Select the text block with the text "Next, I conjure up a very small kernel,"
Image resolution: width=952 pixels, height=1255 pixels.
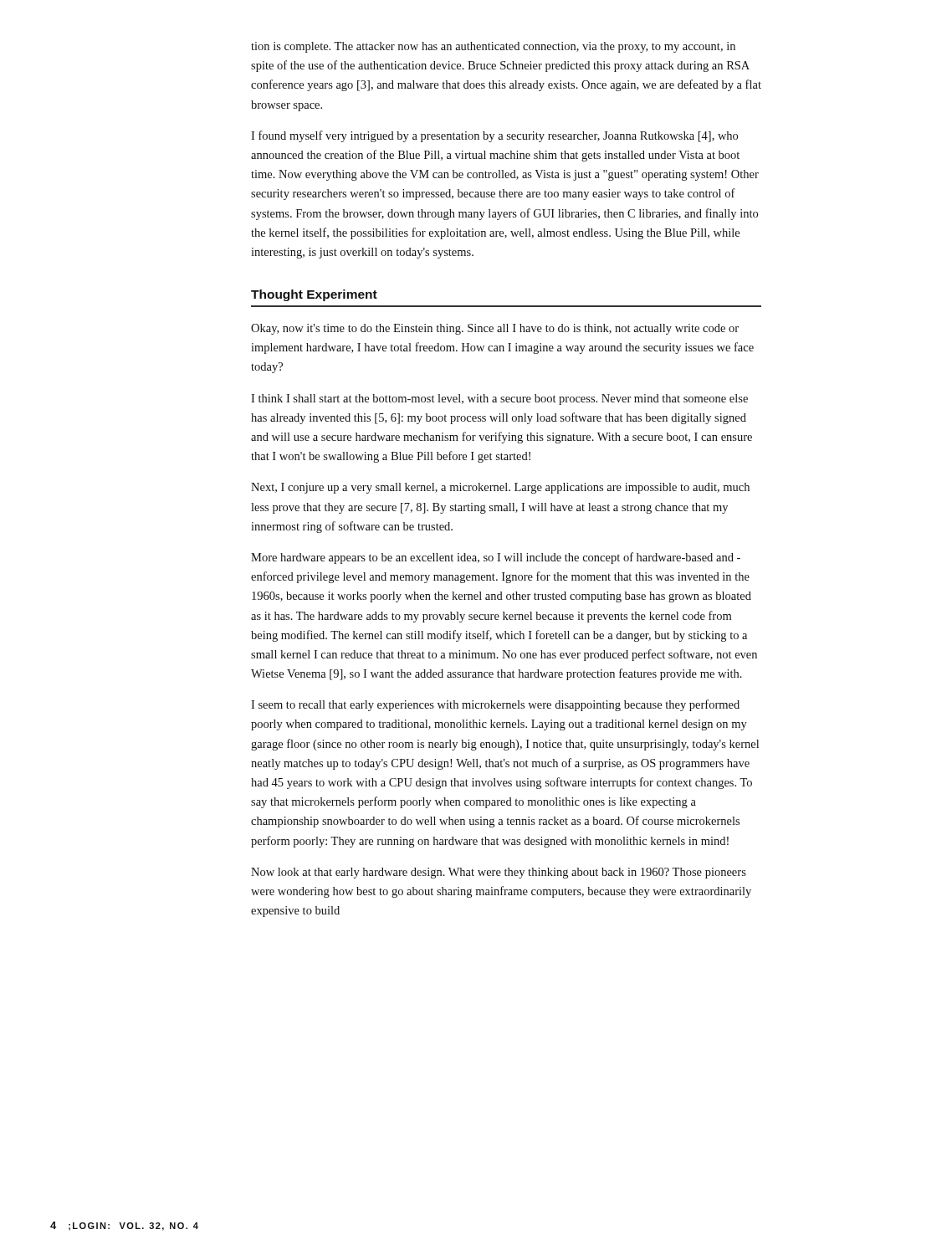500,507
